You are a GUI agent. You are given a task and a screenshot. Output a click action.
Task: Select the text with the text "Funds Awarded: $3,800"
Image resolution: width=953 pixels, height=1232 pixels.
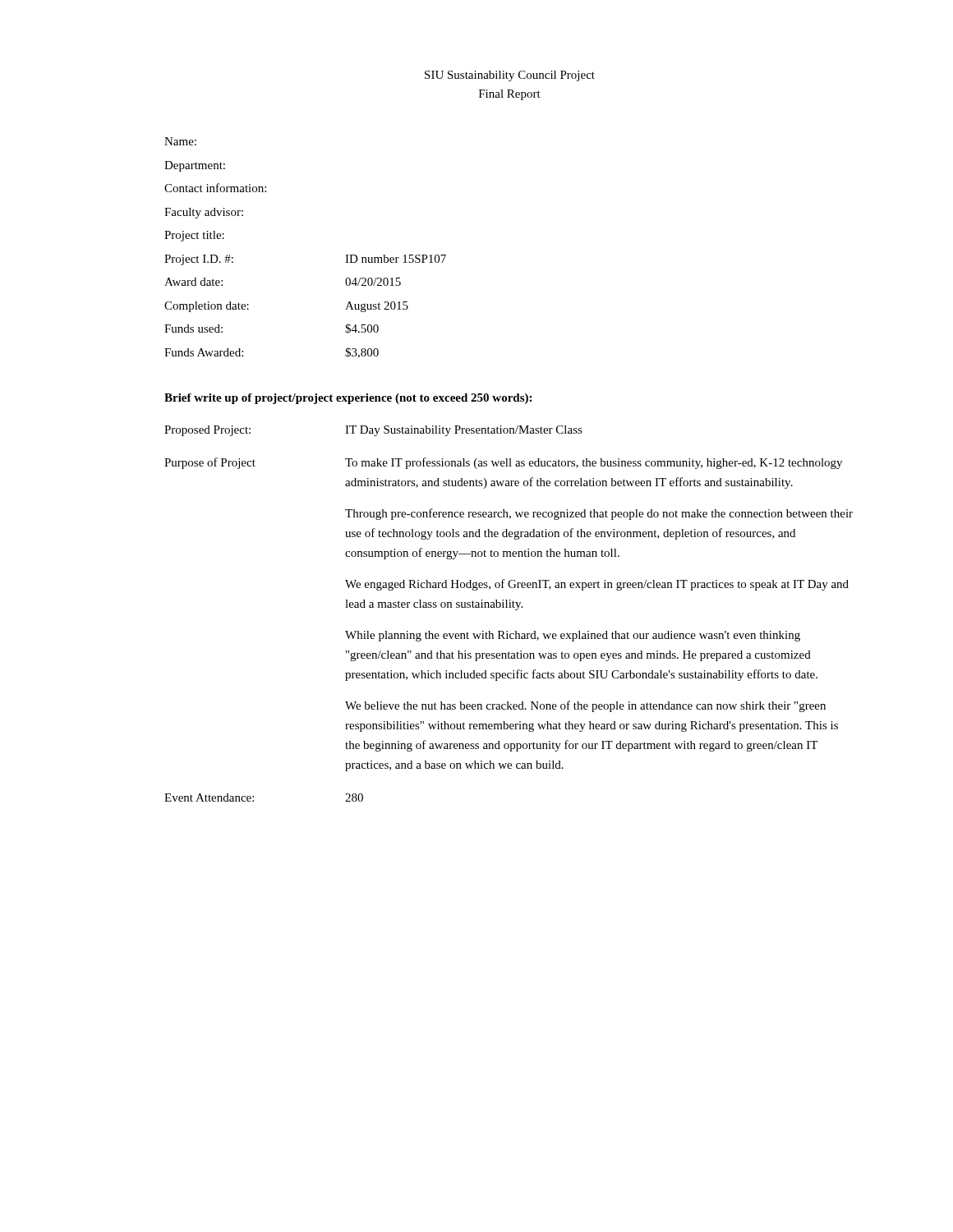(x=216, y=354)
